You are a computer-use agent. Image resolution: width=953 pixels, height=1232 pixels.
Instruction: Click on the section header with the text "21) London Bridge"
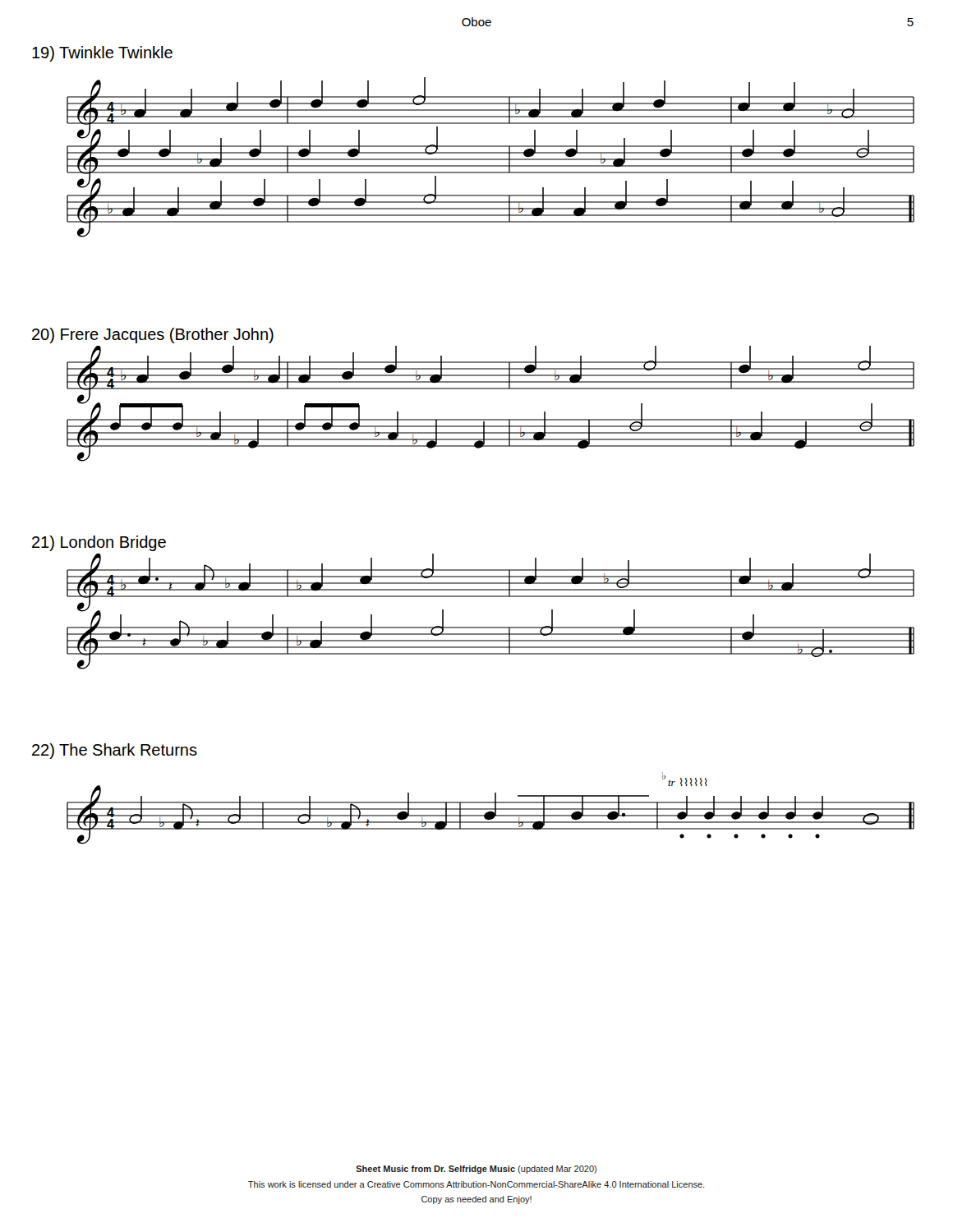[x=99, y=542]
